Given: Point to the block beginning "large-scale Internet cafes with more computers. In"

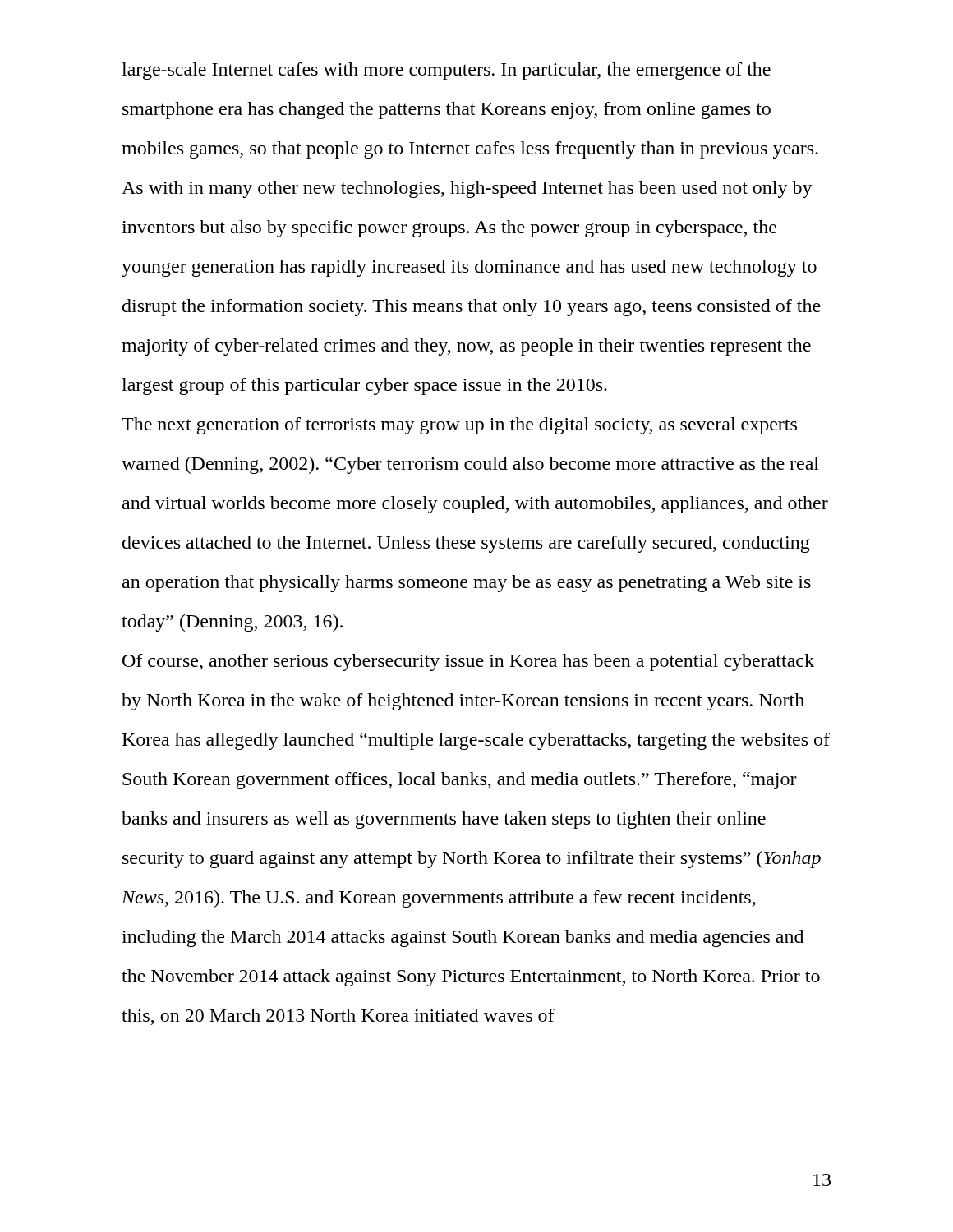Looking at the screenshot, I should [x=476, y=227].
